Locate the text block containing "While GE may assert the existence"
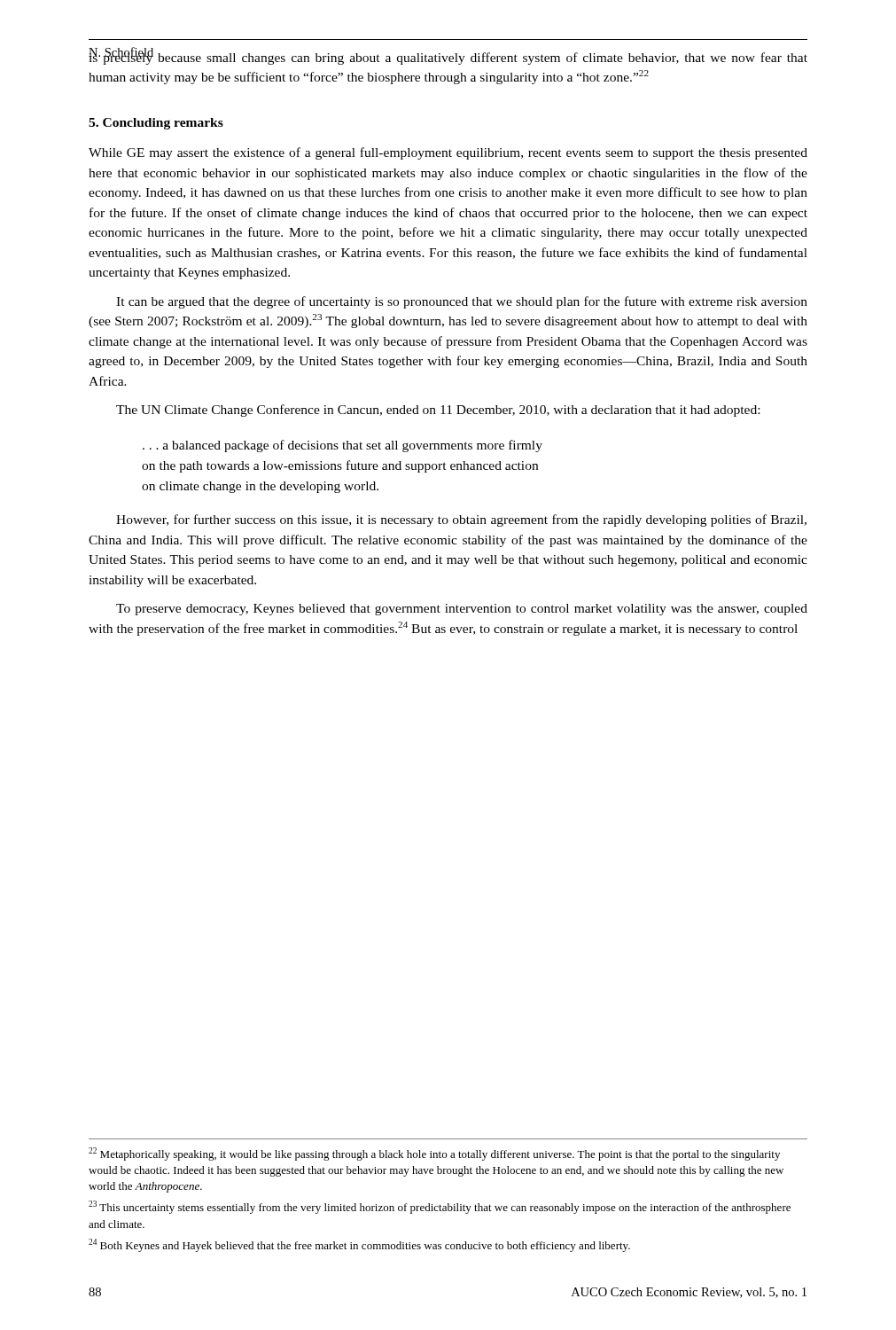 click(x=448, y=213)
